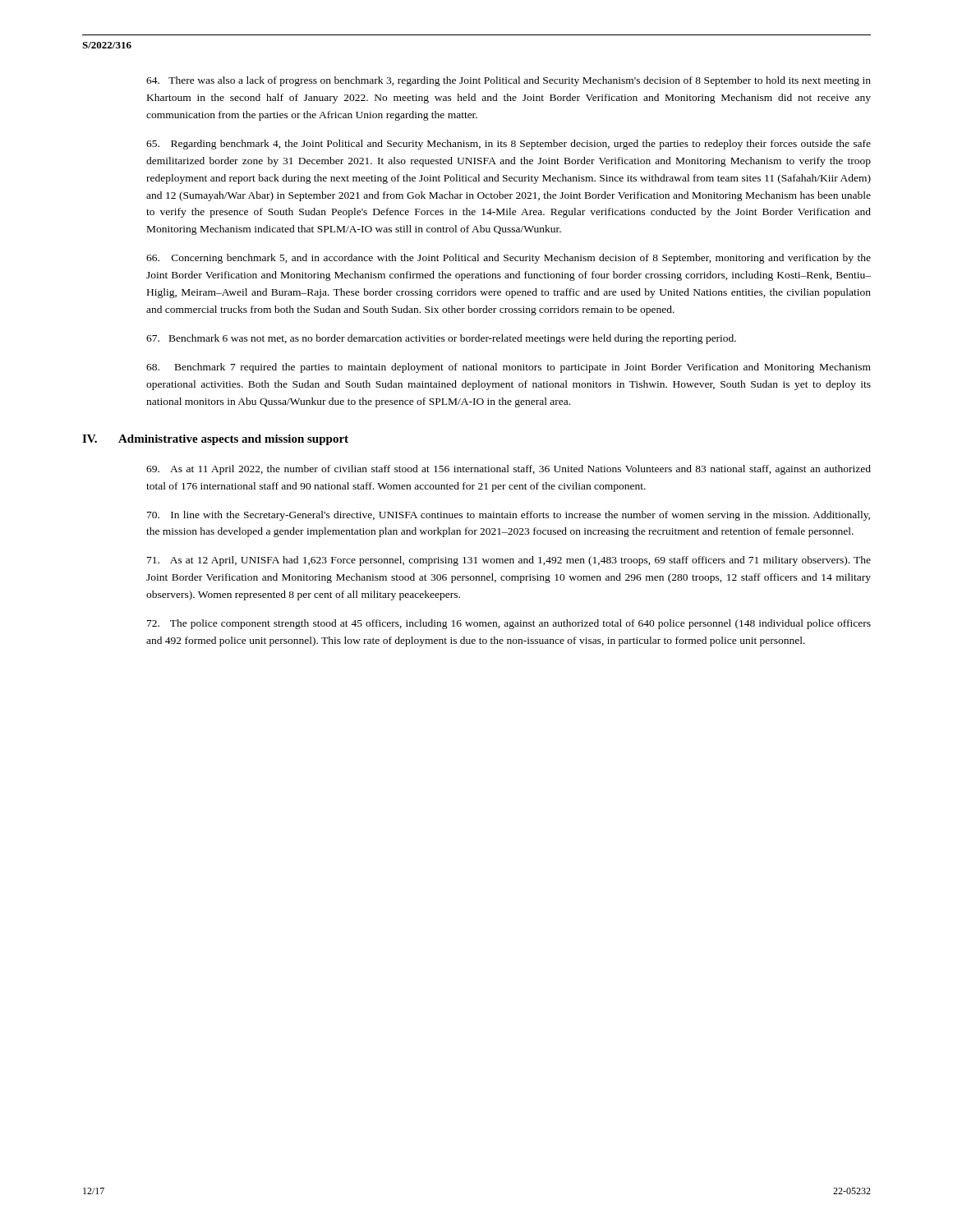Screen dimensions: 1232x953
Task: Find the block starting "Concerning benchmark 5, and in accordance with"
Action: click(x=509, y=283)
